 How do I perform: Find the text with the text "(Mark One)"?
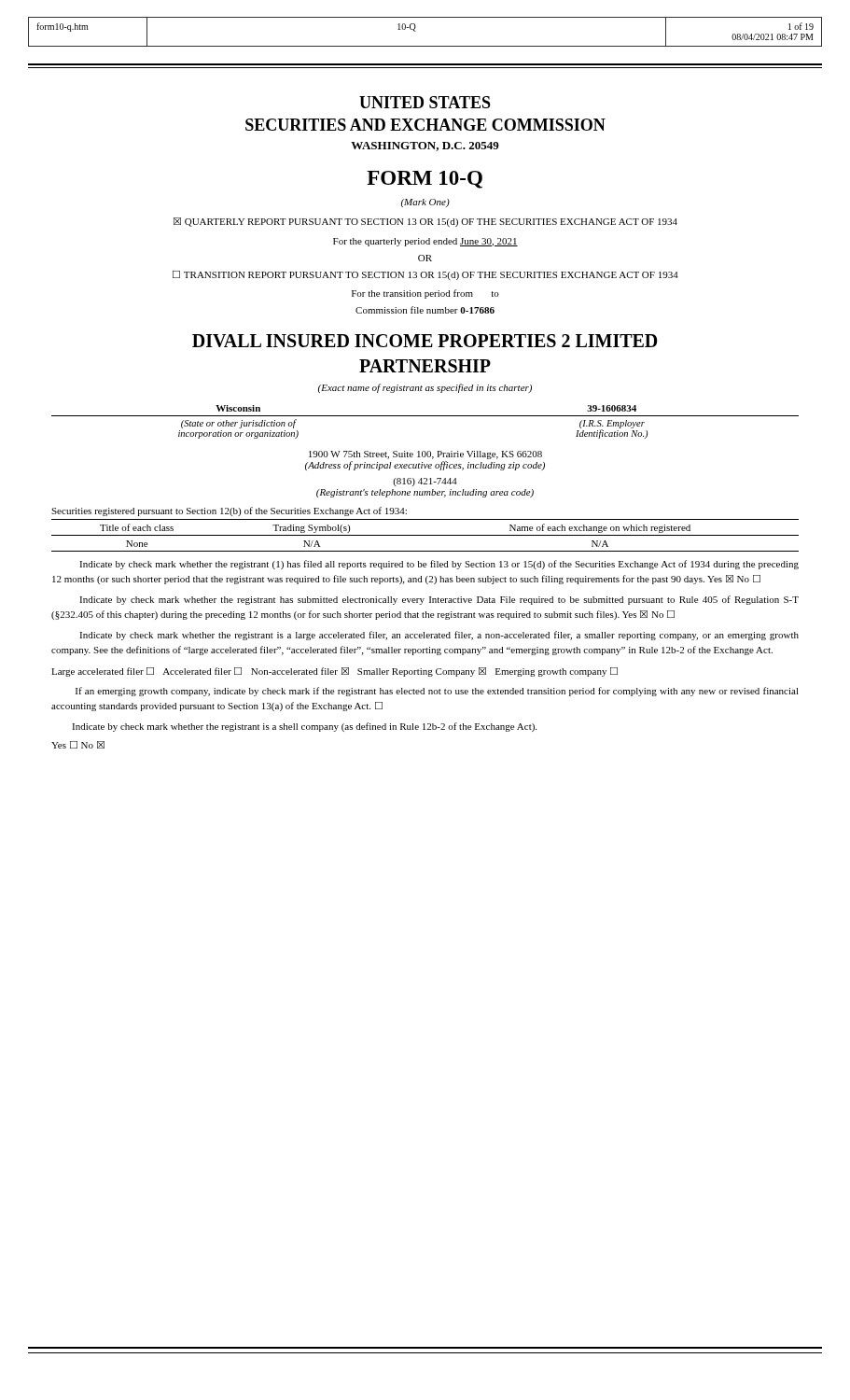click(425, 202)
